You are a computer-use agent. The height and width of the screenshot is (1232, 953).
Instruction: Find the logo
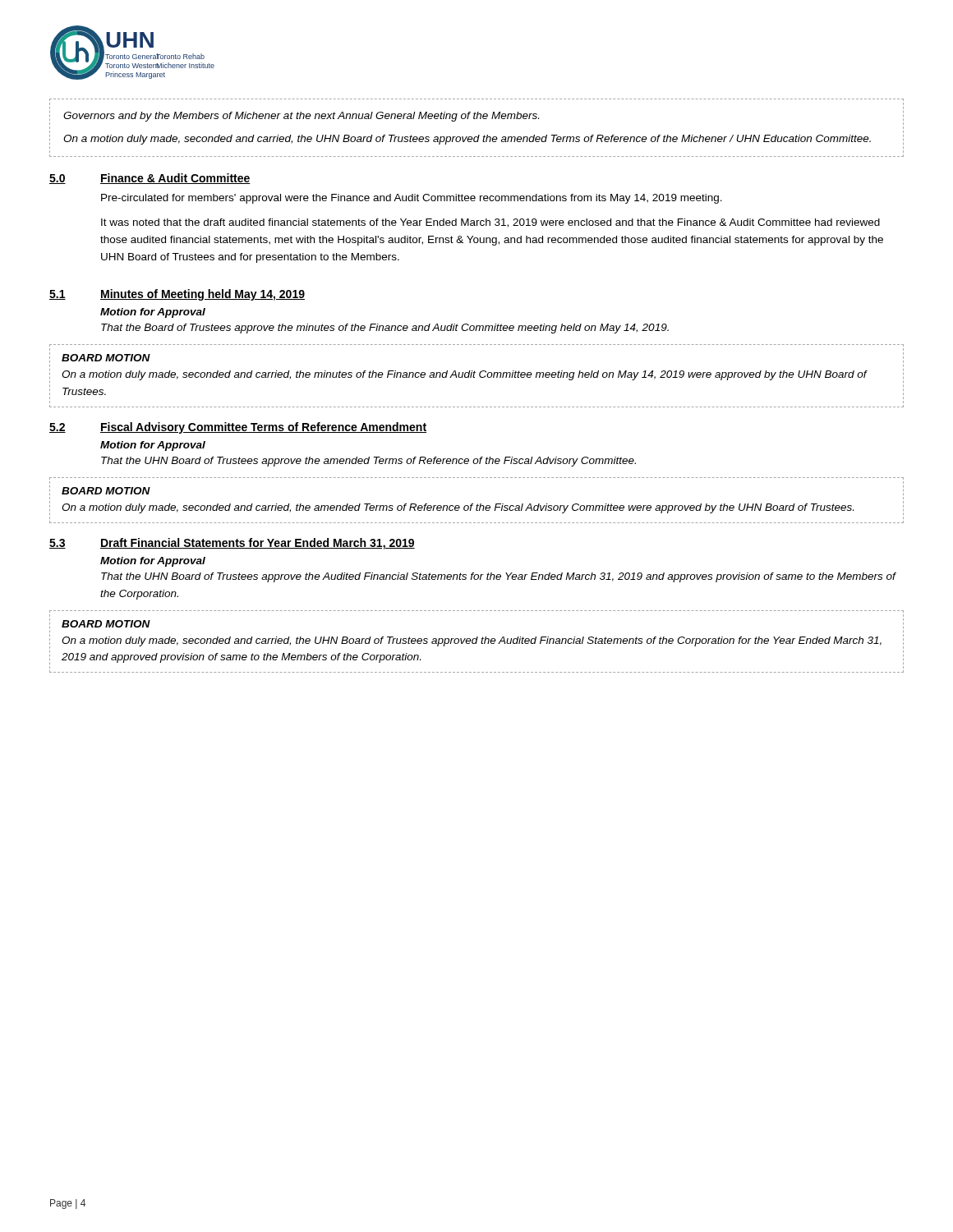coord(476,53)
